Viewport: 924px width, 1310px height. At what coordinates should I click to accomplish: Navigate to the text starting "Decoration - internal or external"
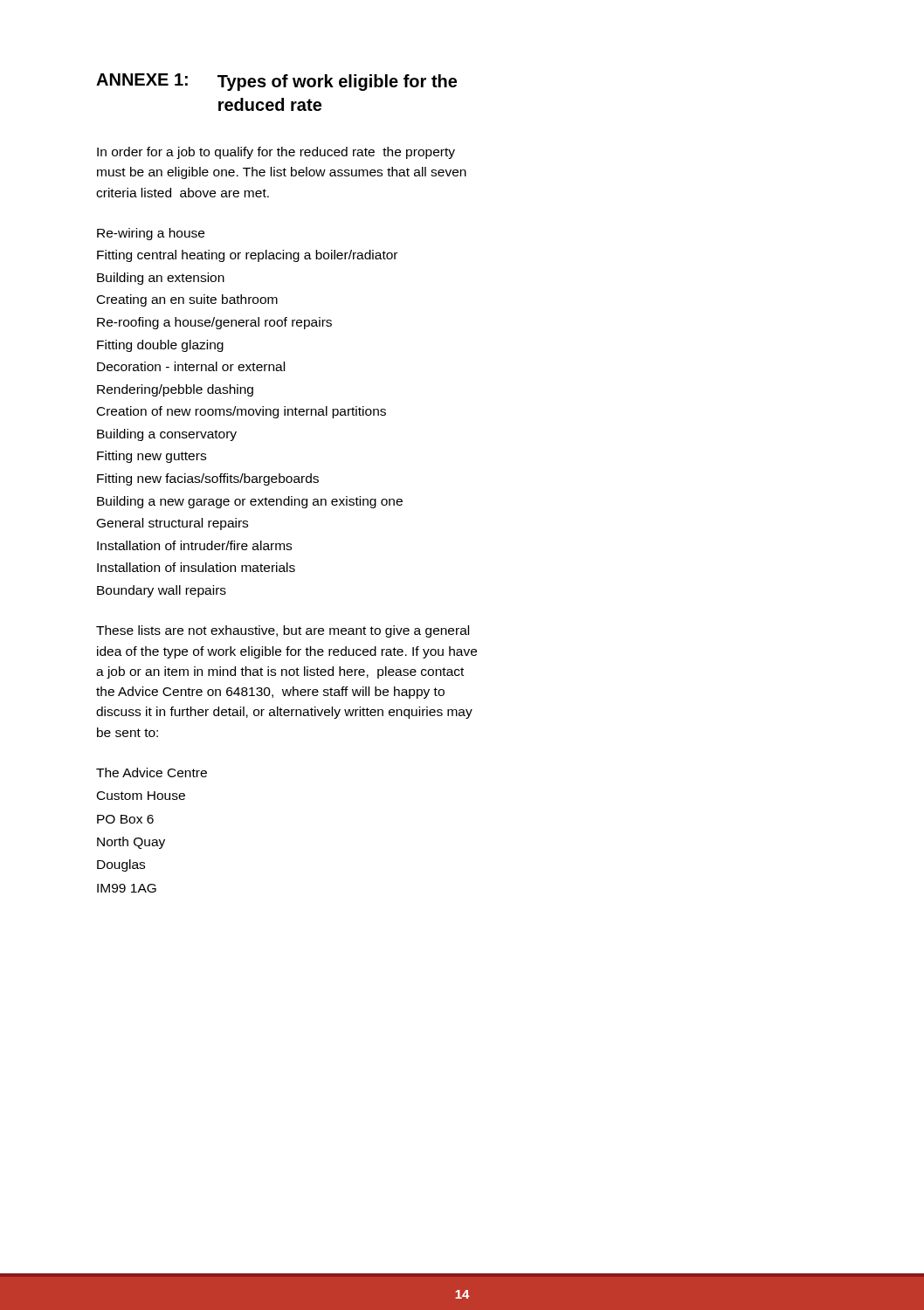[x=191, y=366]
